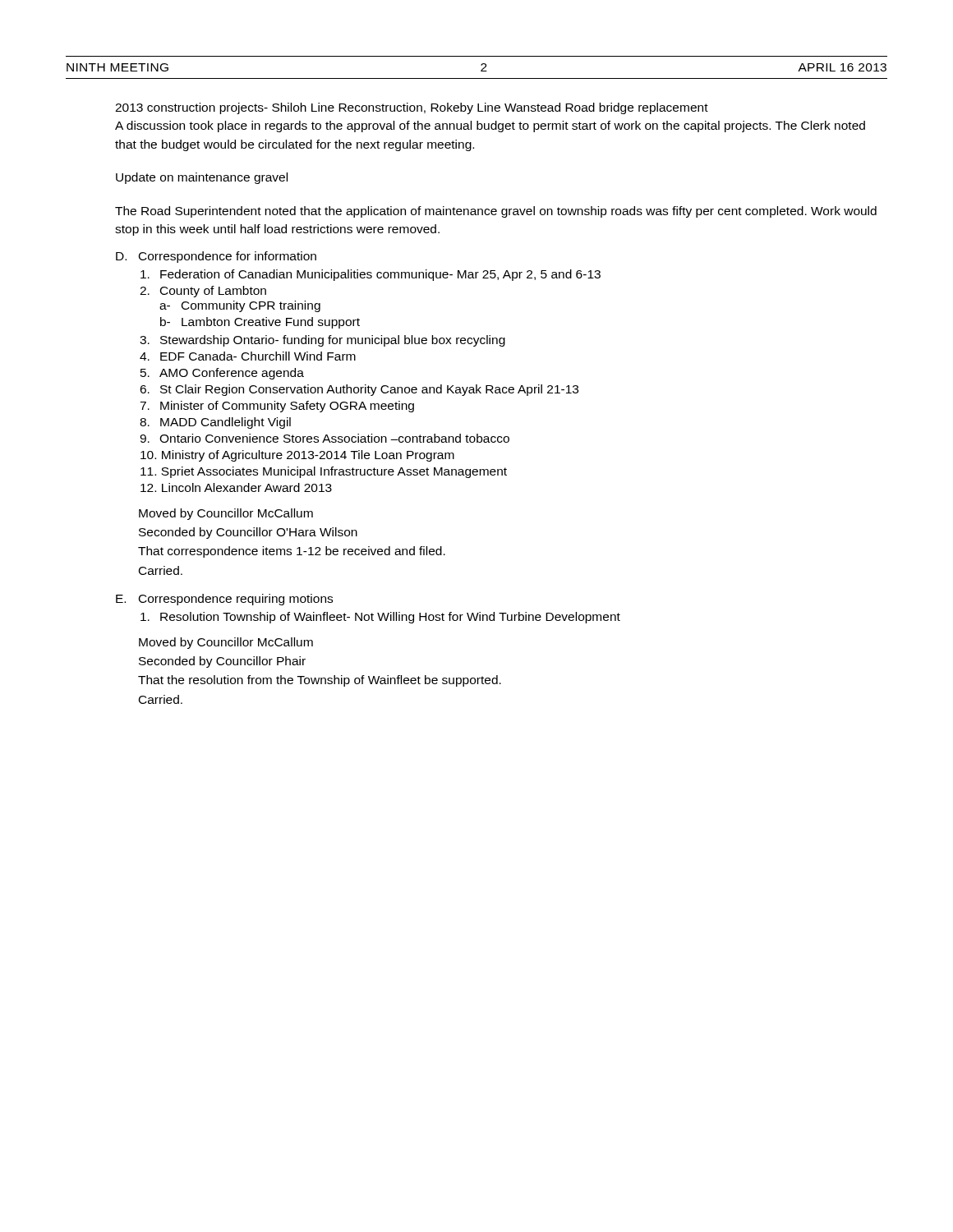Point to "8. MADD Candlelight Vigil"
Image resolution: width=953 pixels, height=1232 pixels.
(x=216, y=422)
